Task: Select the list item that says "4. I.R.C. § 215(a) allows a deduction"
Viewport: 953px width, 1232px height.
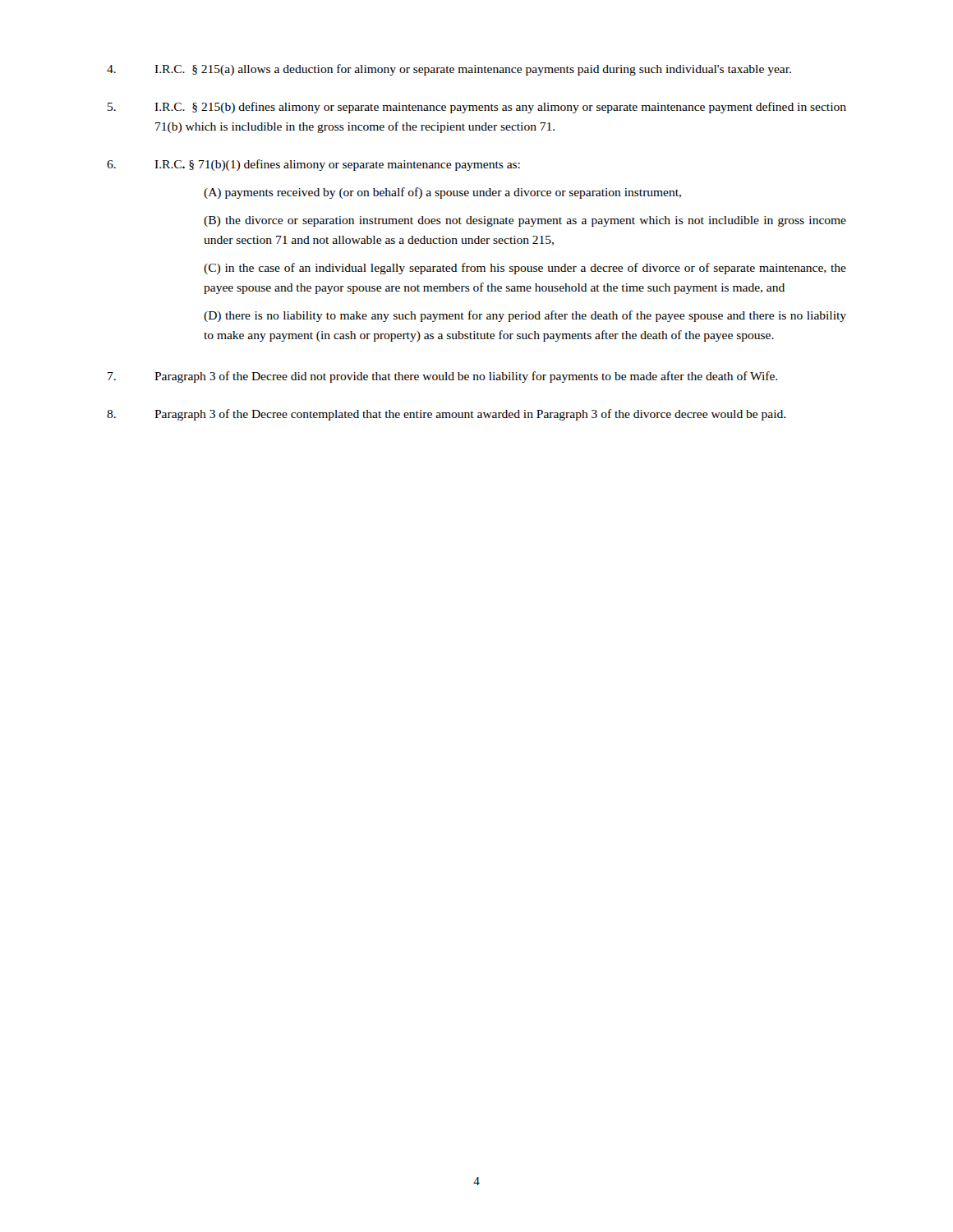Action: (x=476, y=69)
